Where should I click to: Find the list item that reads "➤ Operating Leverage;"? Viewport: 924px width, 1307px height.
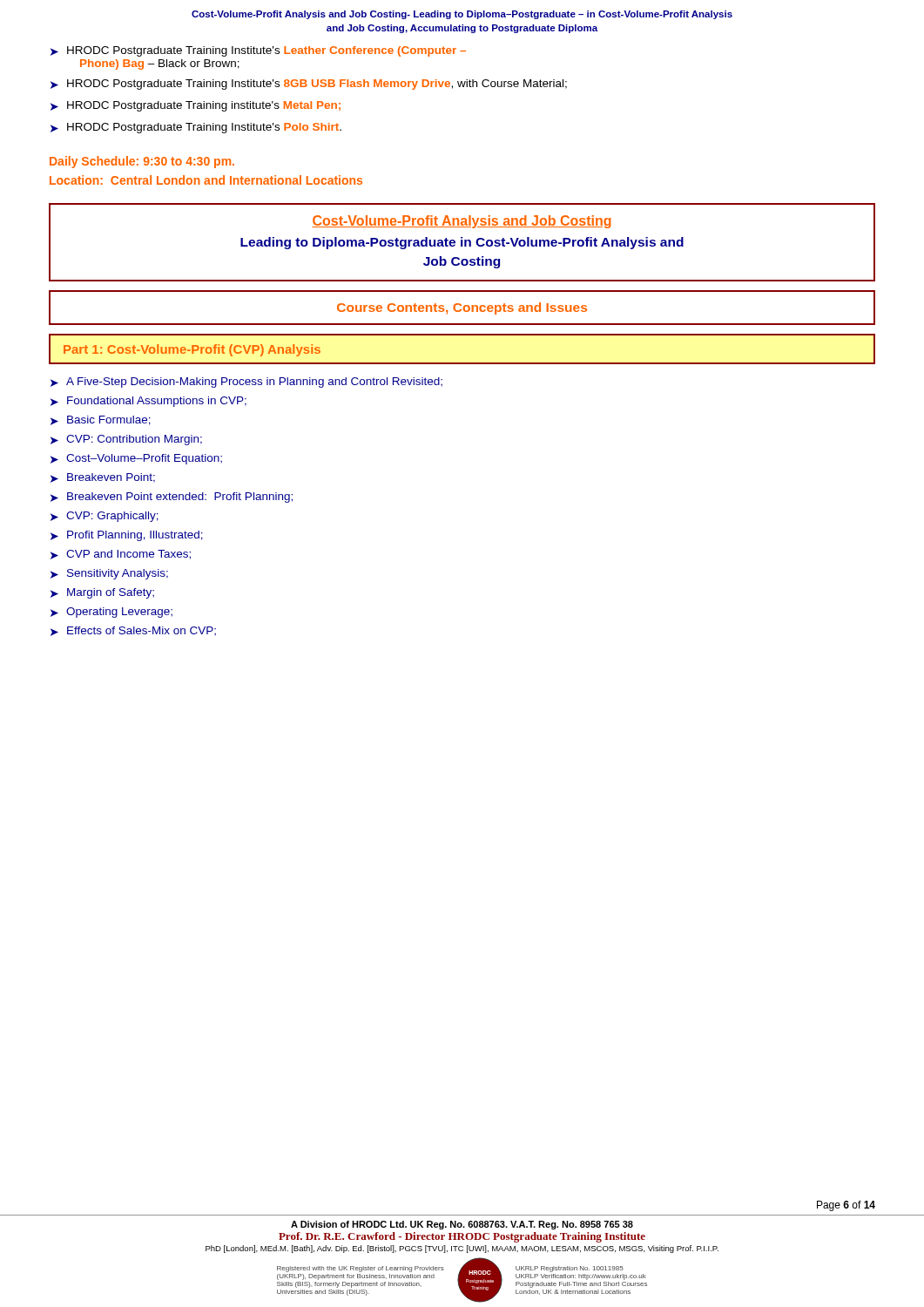coord(111,612)
